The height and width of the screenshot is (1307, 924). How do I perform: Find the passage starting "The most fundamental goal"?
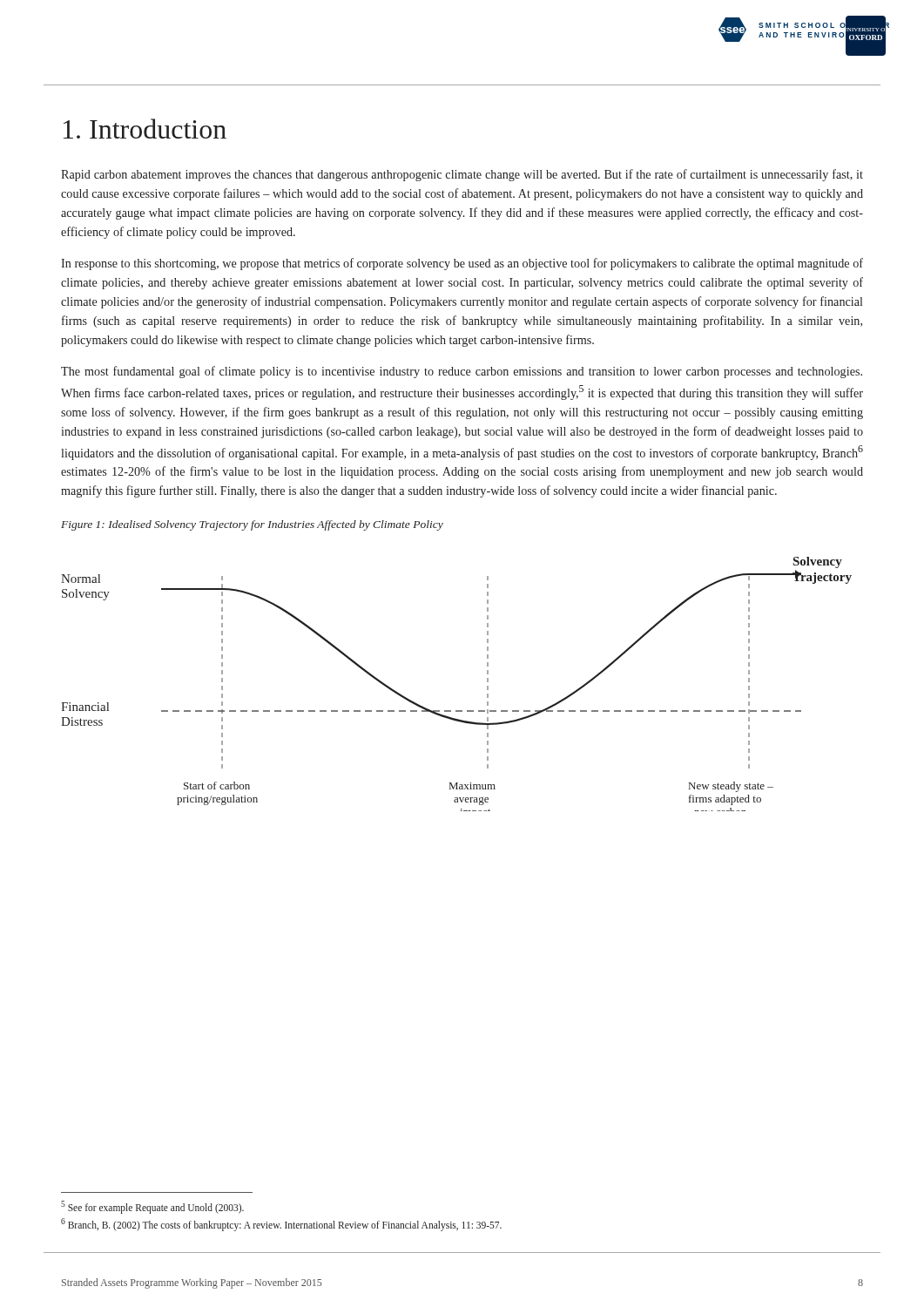pos(462,431)
